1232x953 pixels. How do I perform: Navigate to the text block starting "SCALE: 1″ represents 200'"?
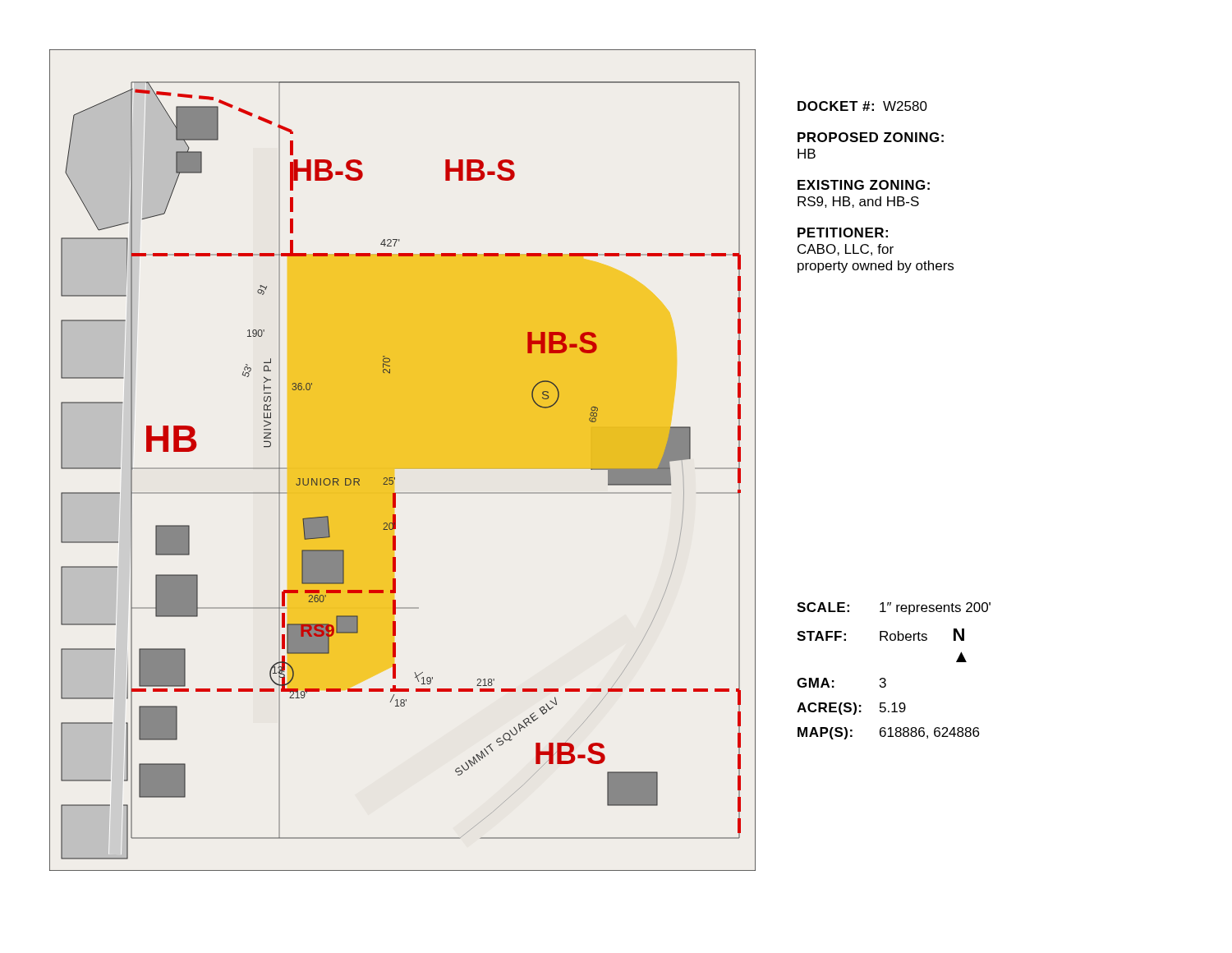pos(894,608)
